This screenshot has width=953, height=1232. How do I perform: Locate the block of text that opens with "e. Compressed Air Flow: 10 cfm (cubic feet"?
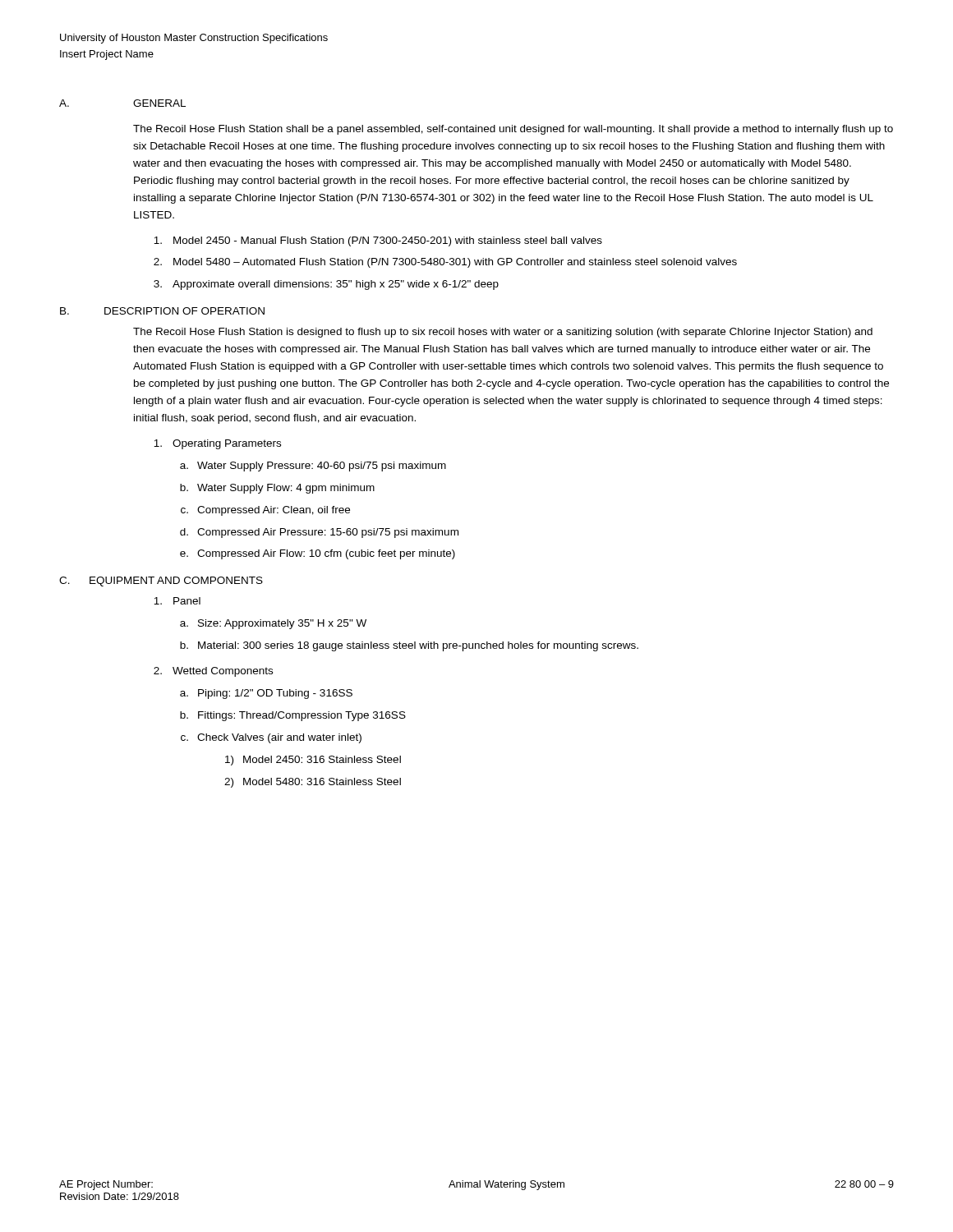(x=318, y=554)
